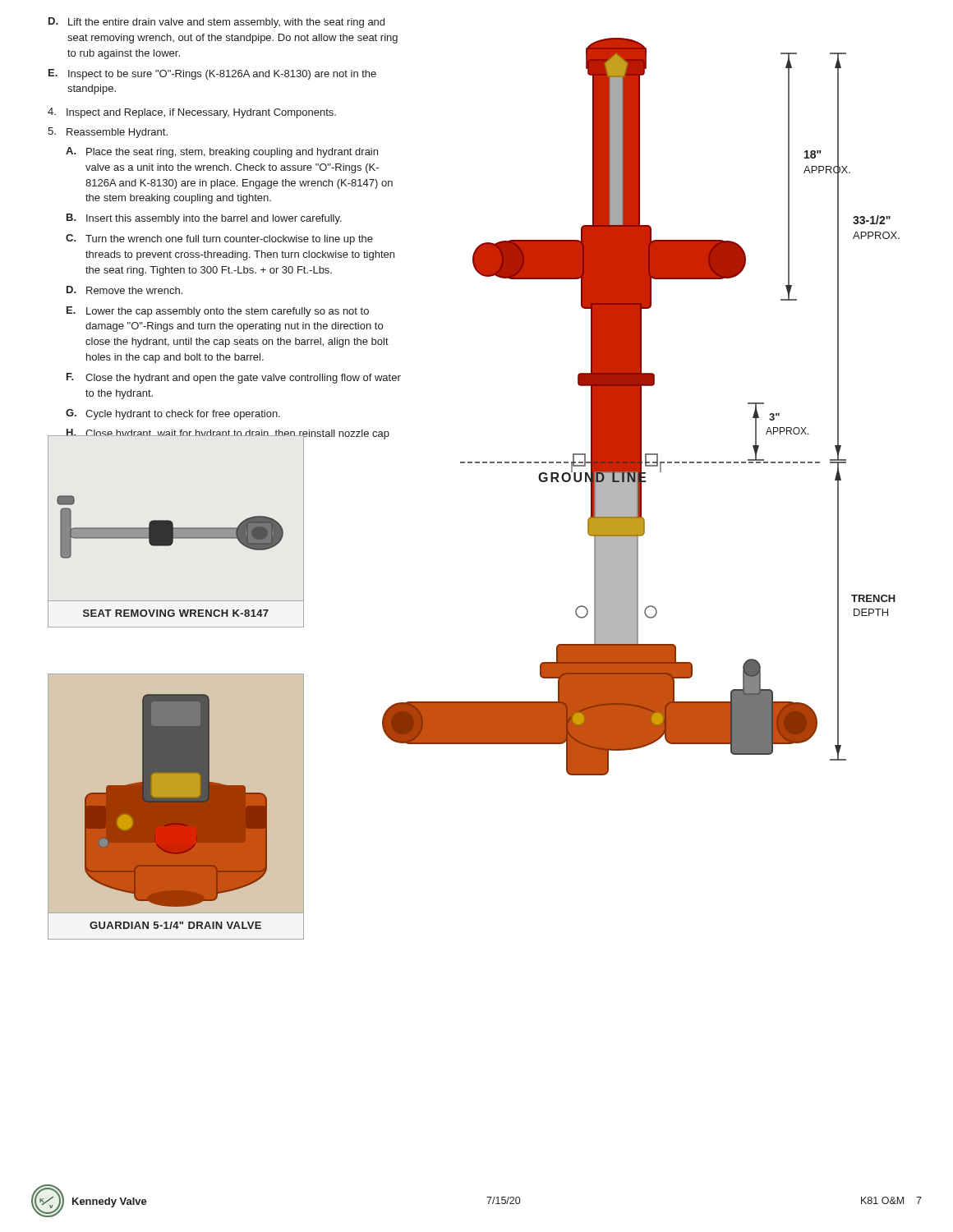The width and height of the screenshot is (953, 1232).
Task: Find the list item that reads "A. Place the seat ring, stem,"
Action: pos(233,175)
